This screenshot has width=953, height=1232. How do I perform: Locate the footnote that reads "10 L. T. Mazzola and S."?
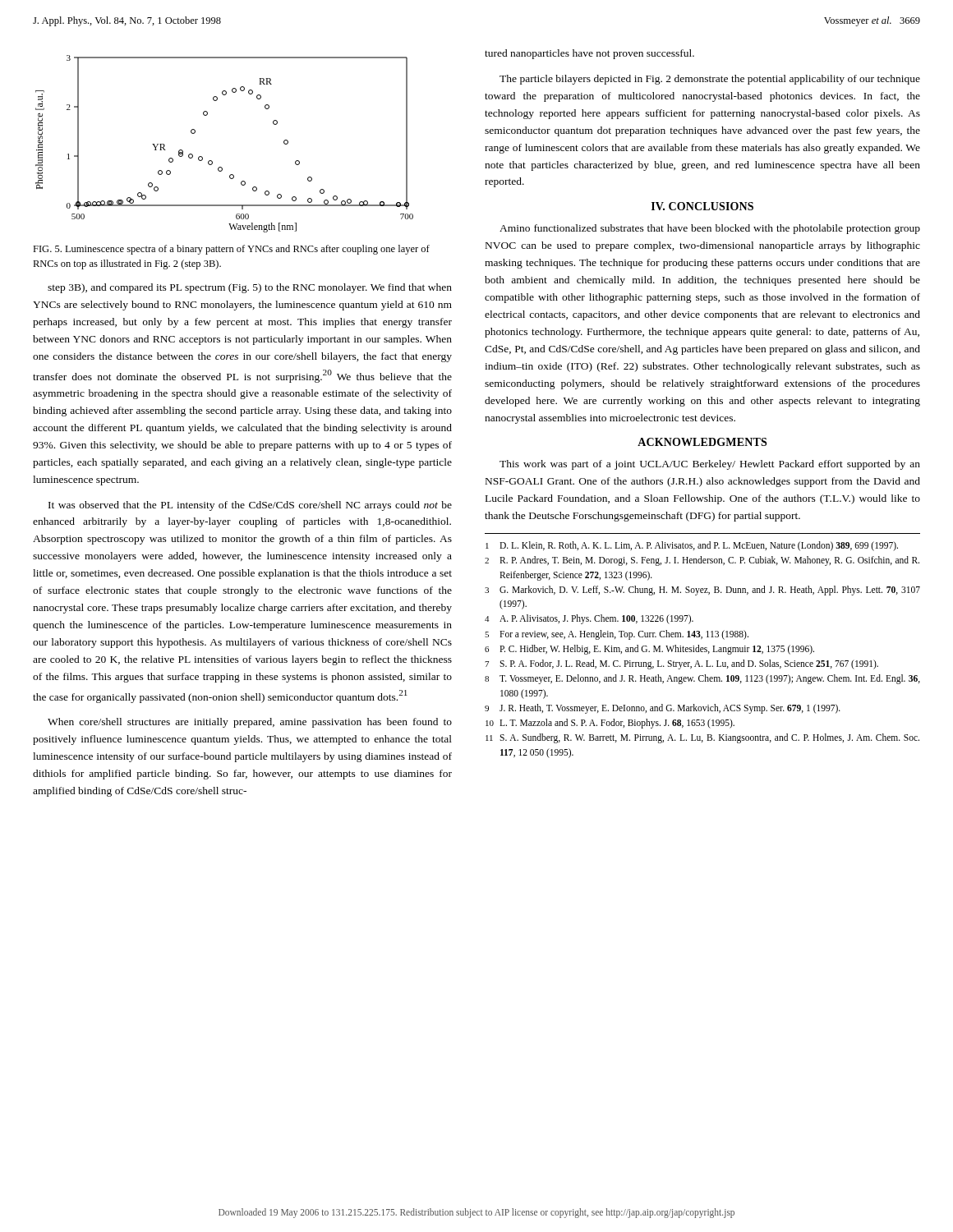point(702,723)
